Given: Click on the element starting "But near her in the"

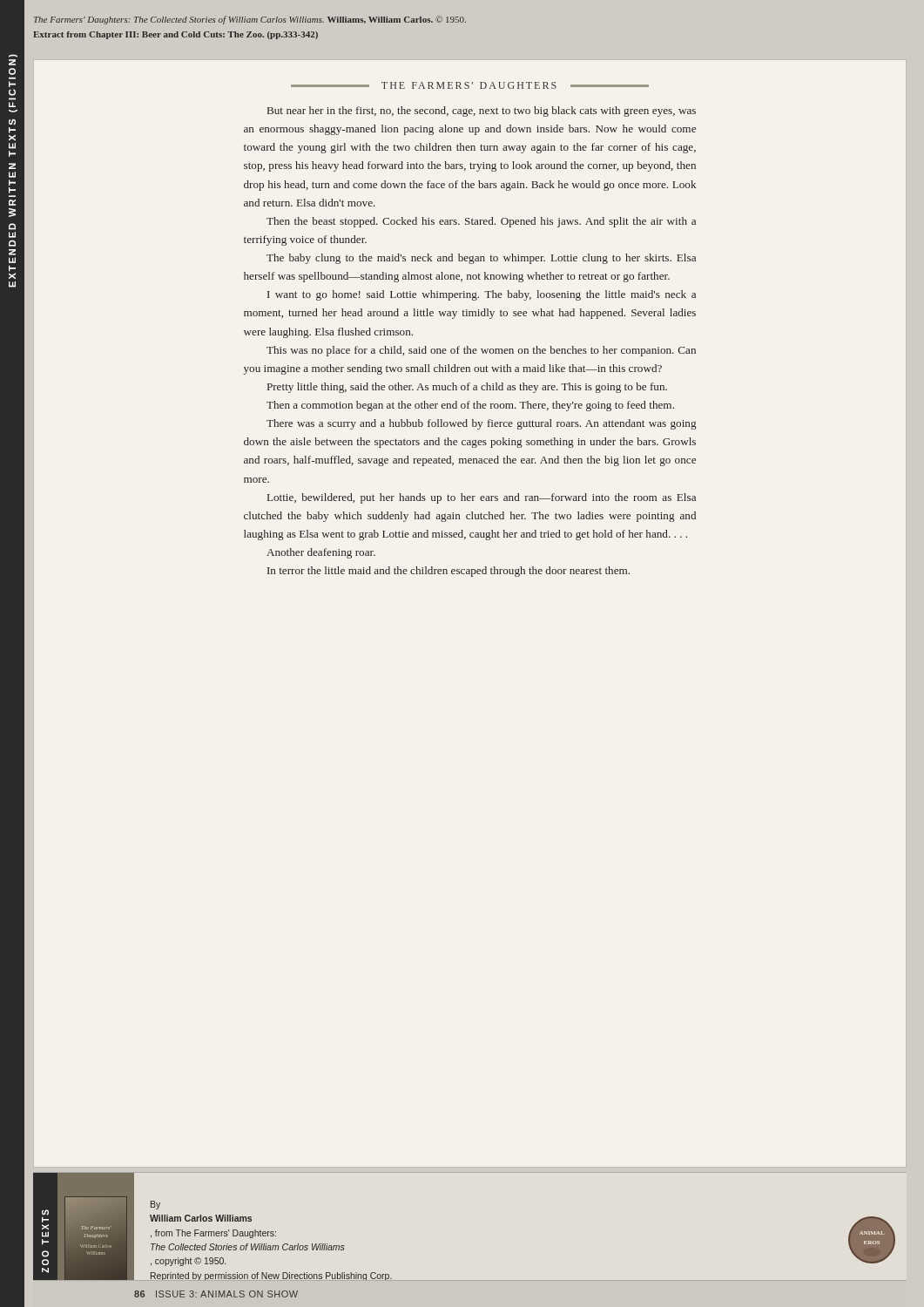Looking at the screenshot, I should [x=470, y=156].
